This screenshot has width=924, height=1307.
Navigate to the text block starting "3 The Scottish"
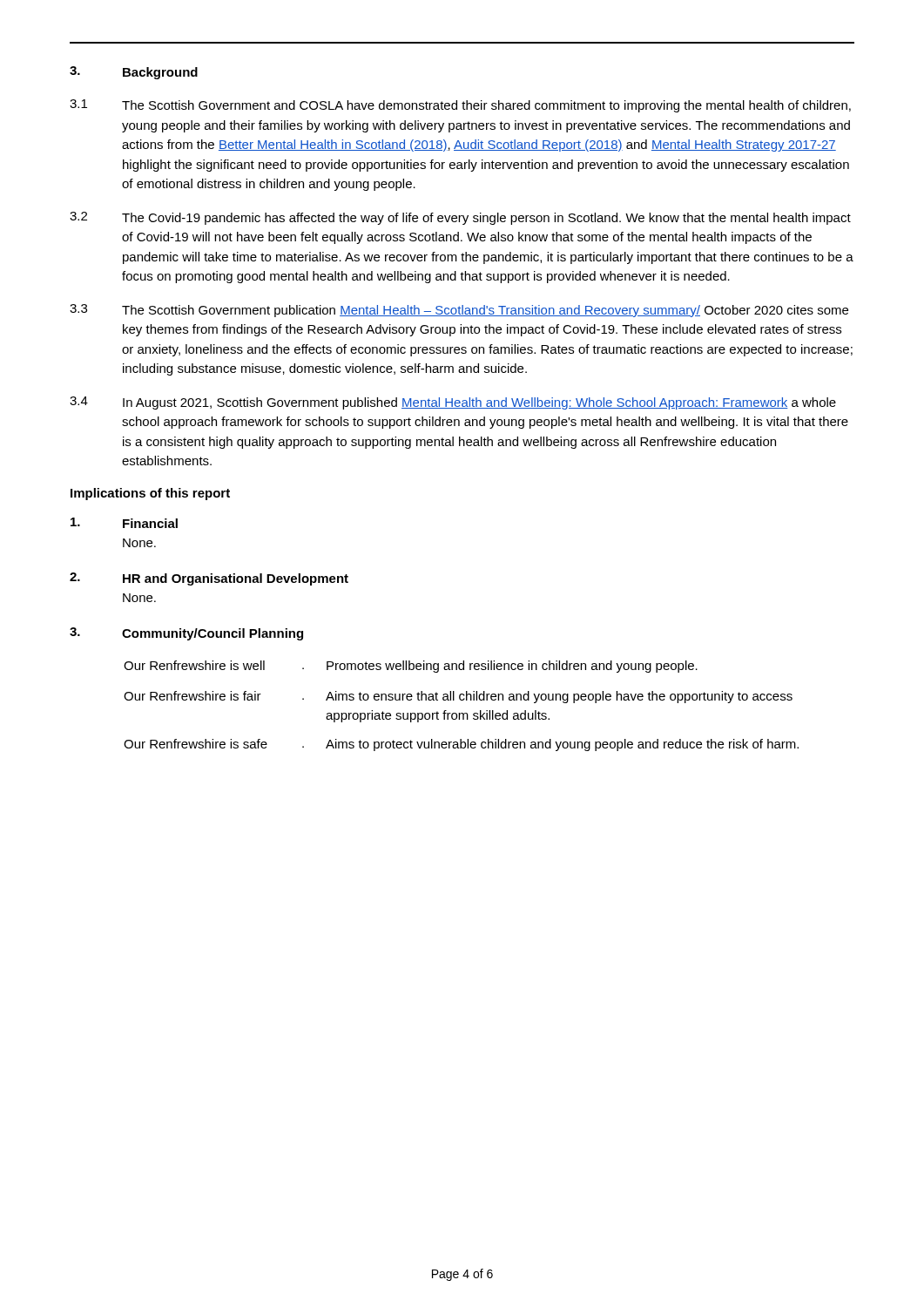click(x=462, y=339)
